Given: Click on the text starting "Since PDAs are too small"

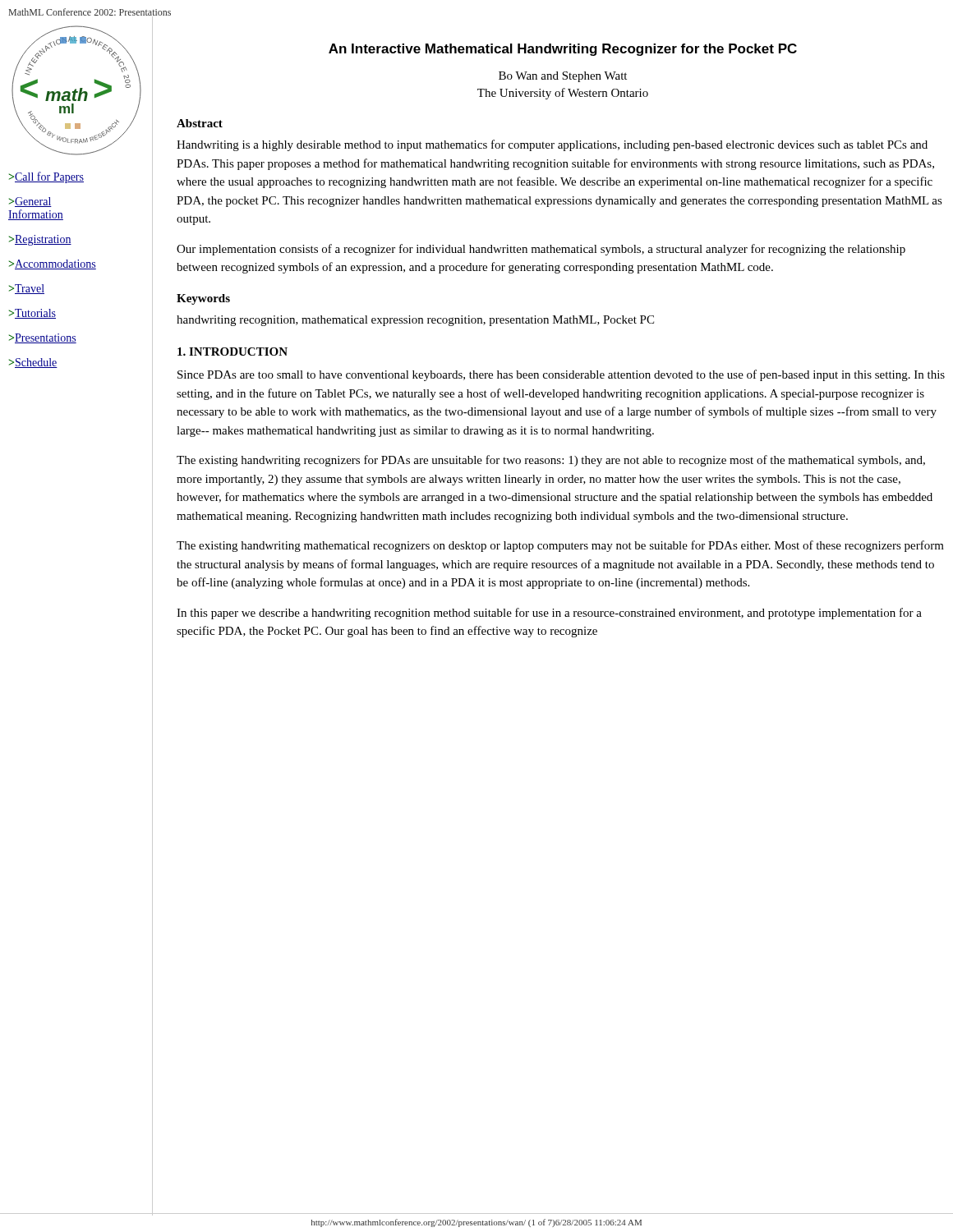Looking at the screenshot, I should pyautogui.click(x=561, y=402).
